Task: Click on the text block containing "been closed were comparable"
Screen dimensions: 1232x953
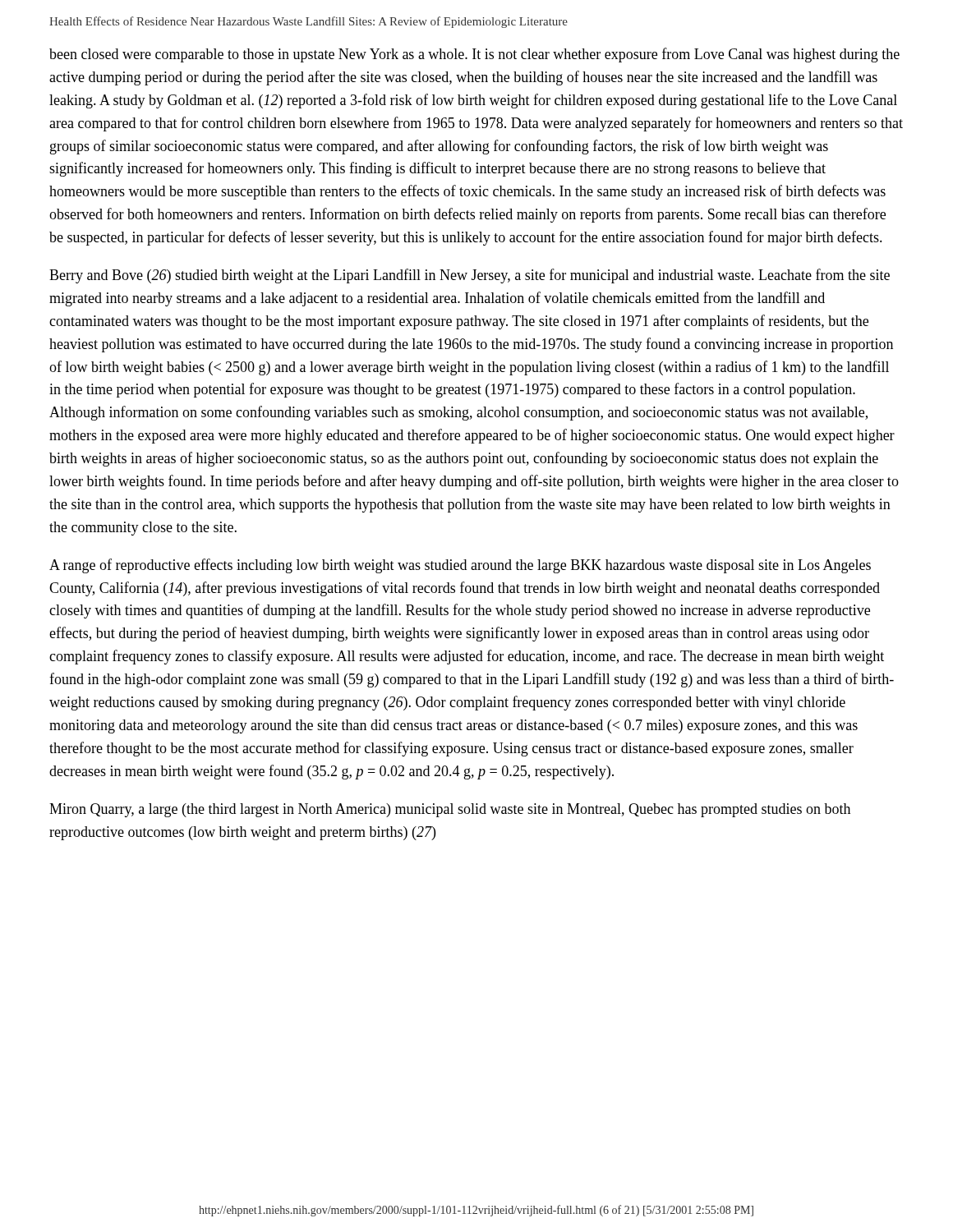Action: click(x=476, y=146)
